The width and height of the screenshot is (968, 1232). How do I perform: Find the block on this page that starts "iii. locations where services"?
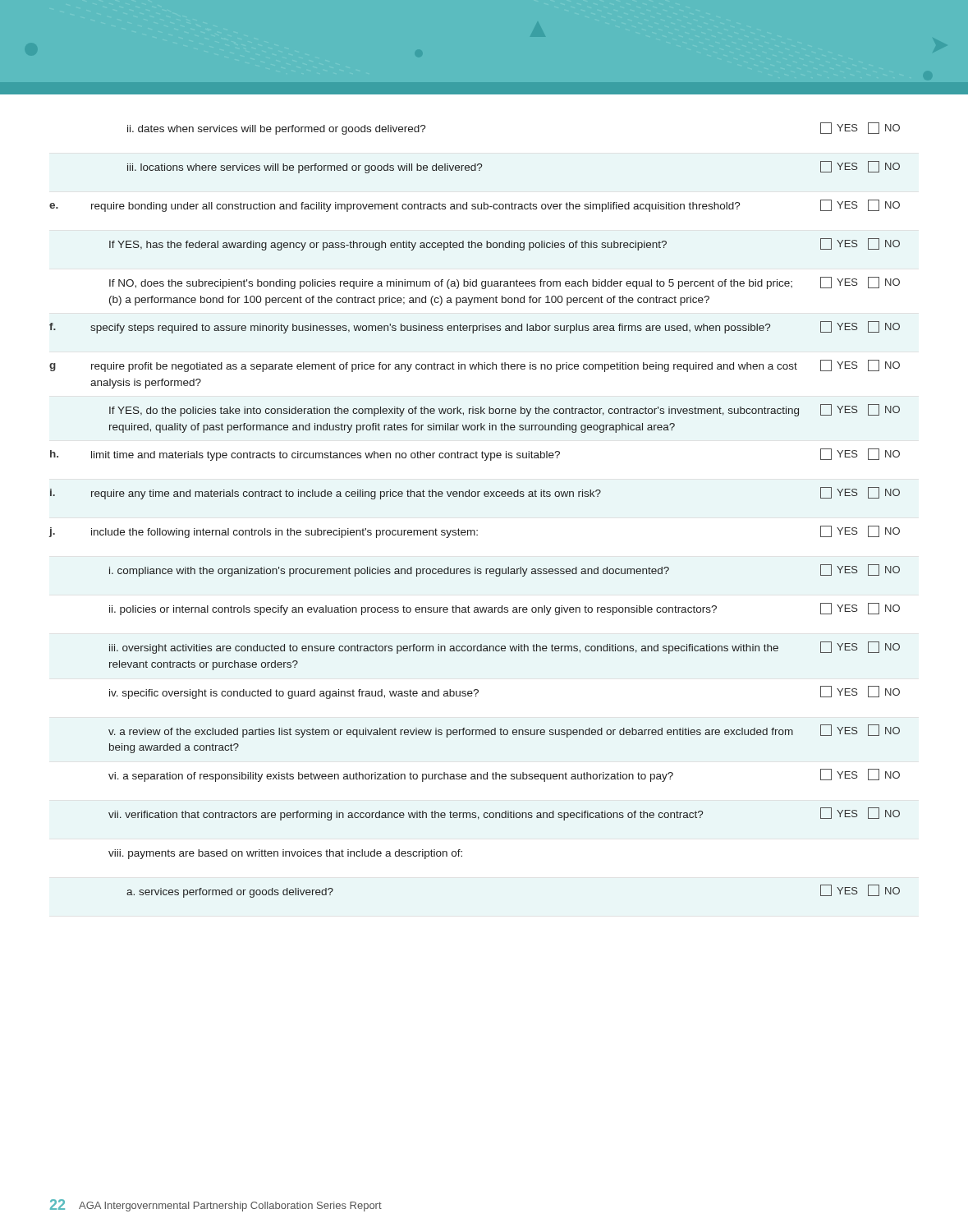click(x=484, y=167)
